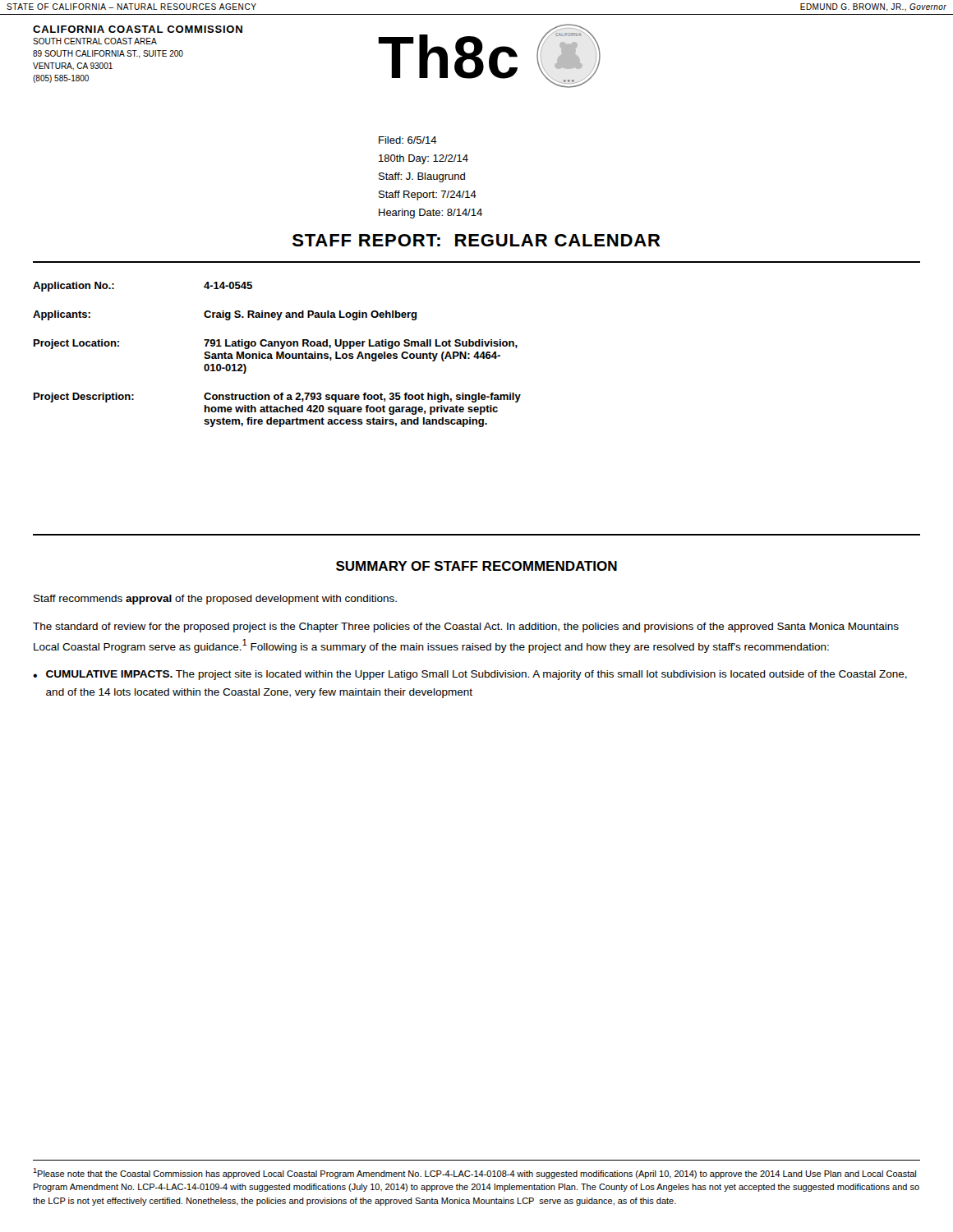Viewport: 953px width, 1232px height.
Task: Navigate to the text block starting "STAFF REPORT: REGULAR CALENDAR"
Action: (x=476, y=240)
